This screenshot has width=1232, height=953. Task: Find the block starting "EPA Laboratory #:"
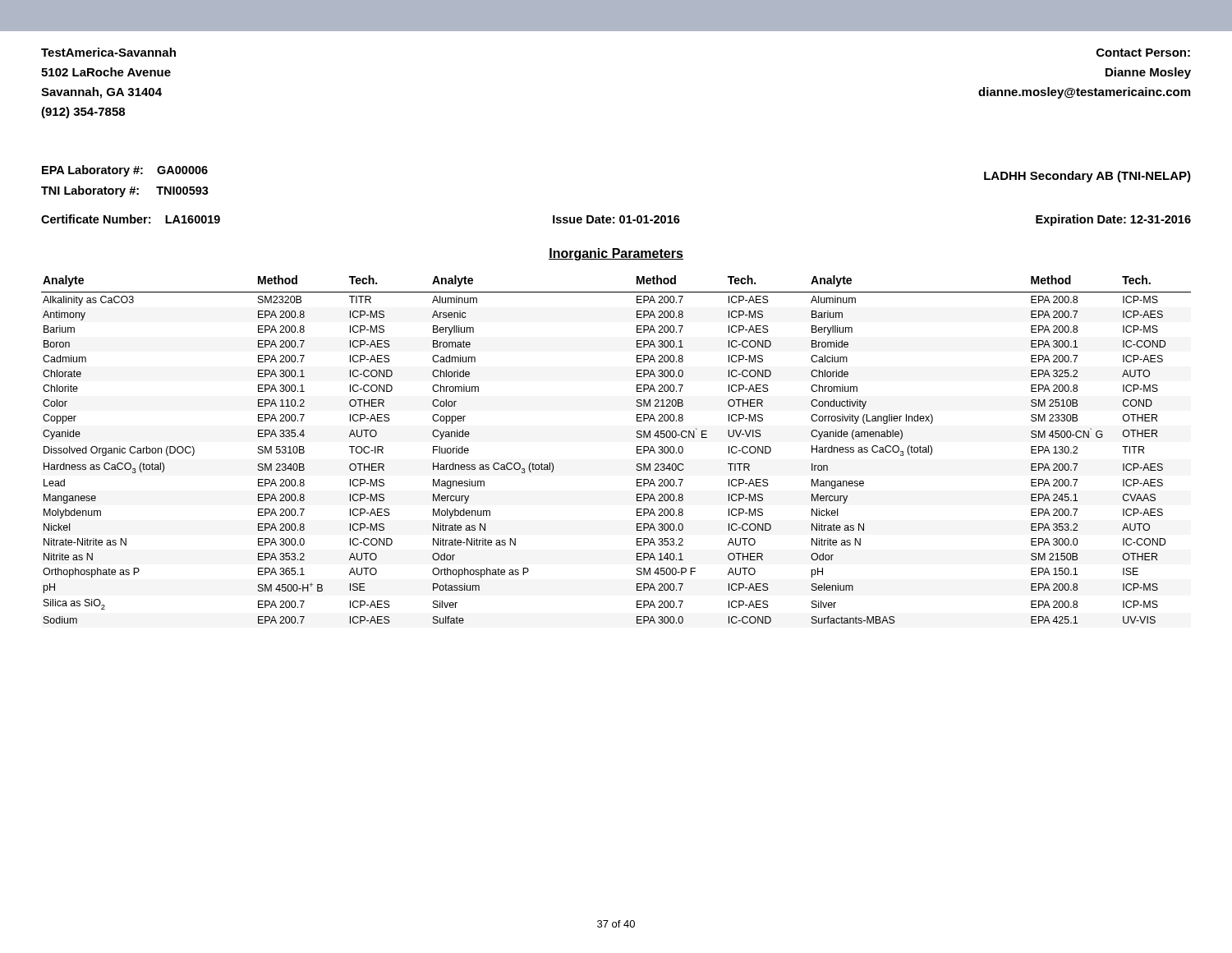click(x=125, y=180)
